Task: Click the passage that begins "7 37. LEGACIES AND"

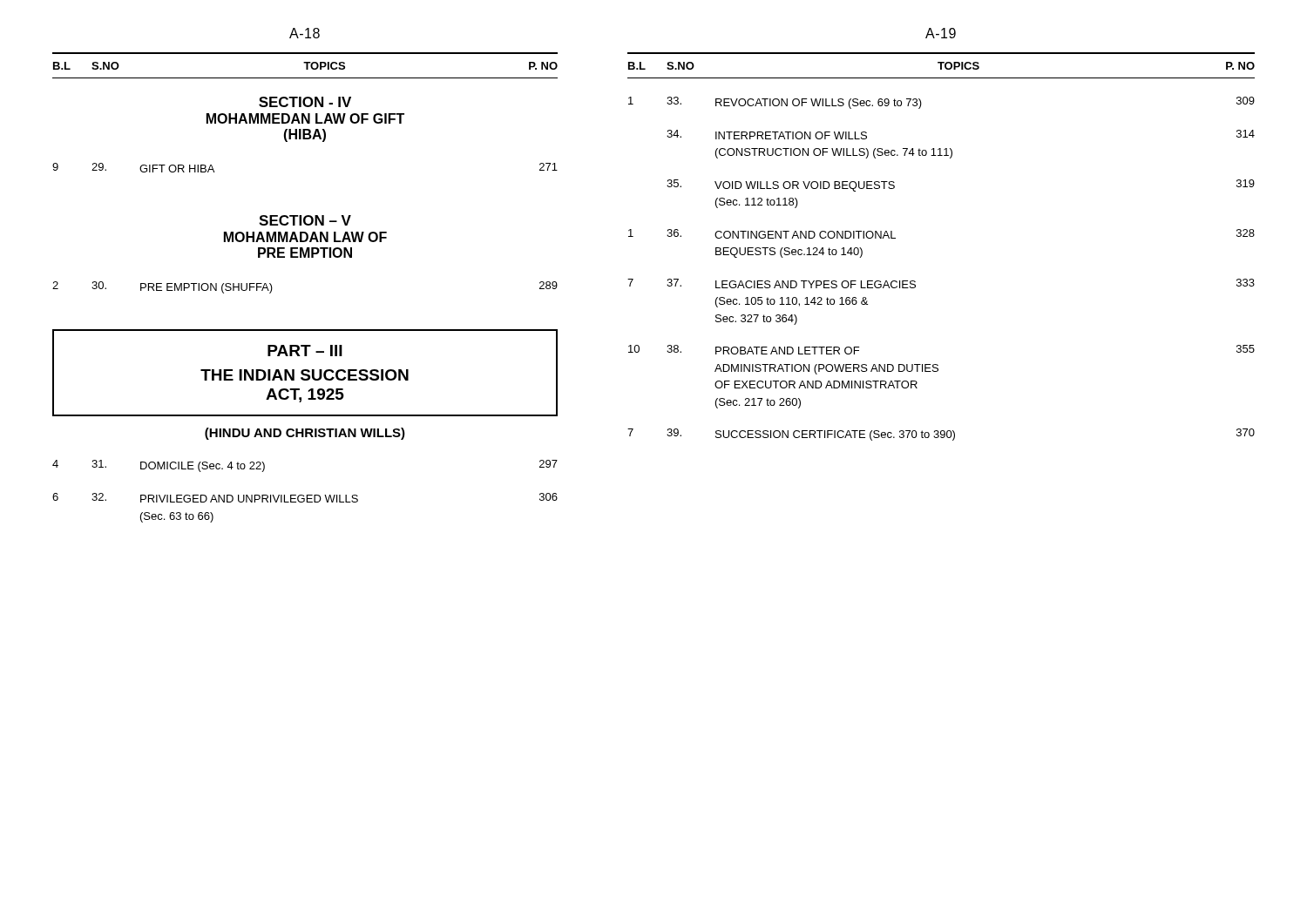Action: pos(817,283)
